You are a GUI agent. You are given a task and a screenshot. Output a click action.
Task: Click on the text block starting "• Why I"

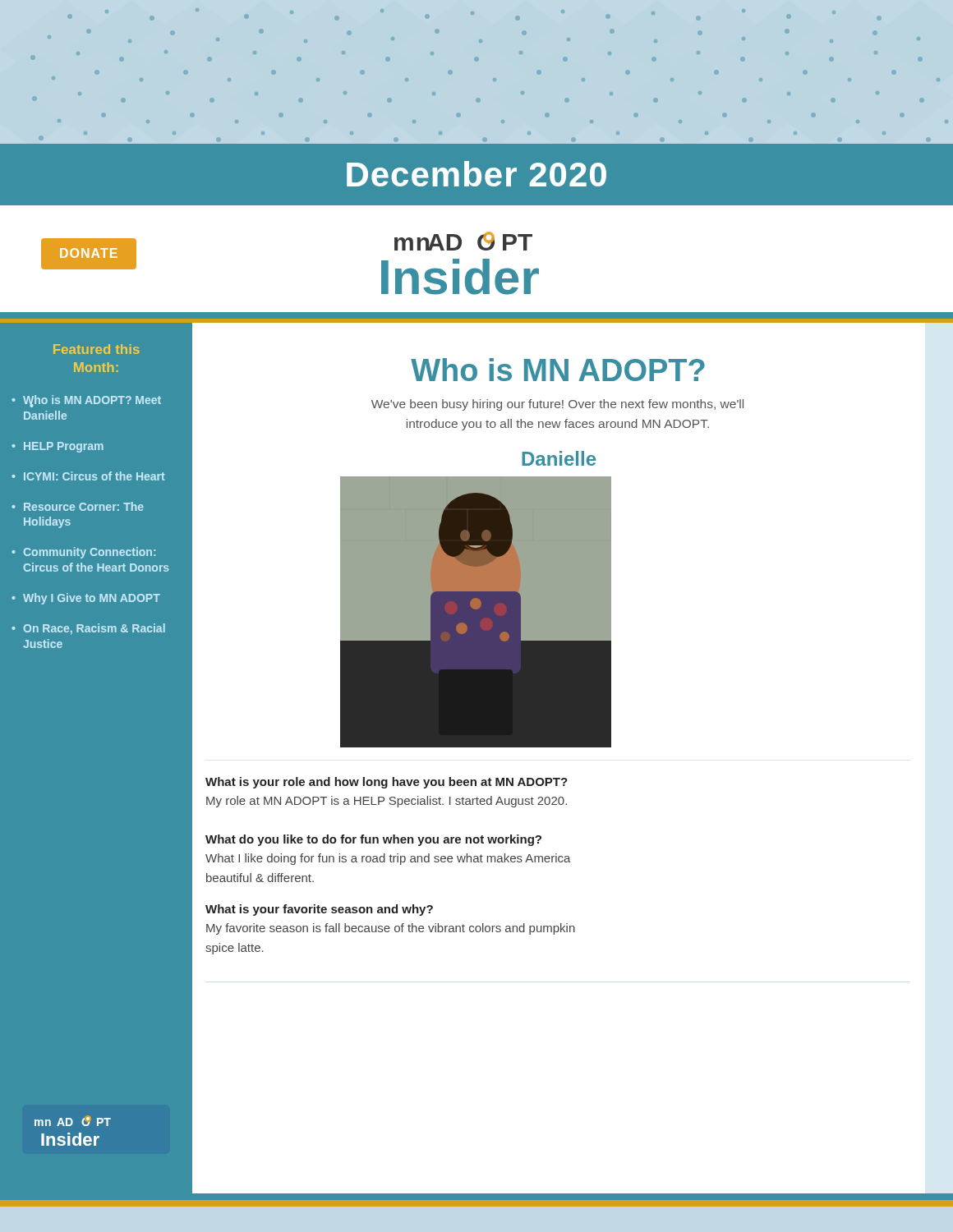click(86, 598)
